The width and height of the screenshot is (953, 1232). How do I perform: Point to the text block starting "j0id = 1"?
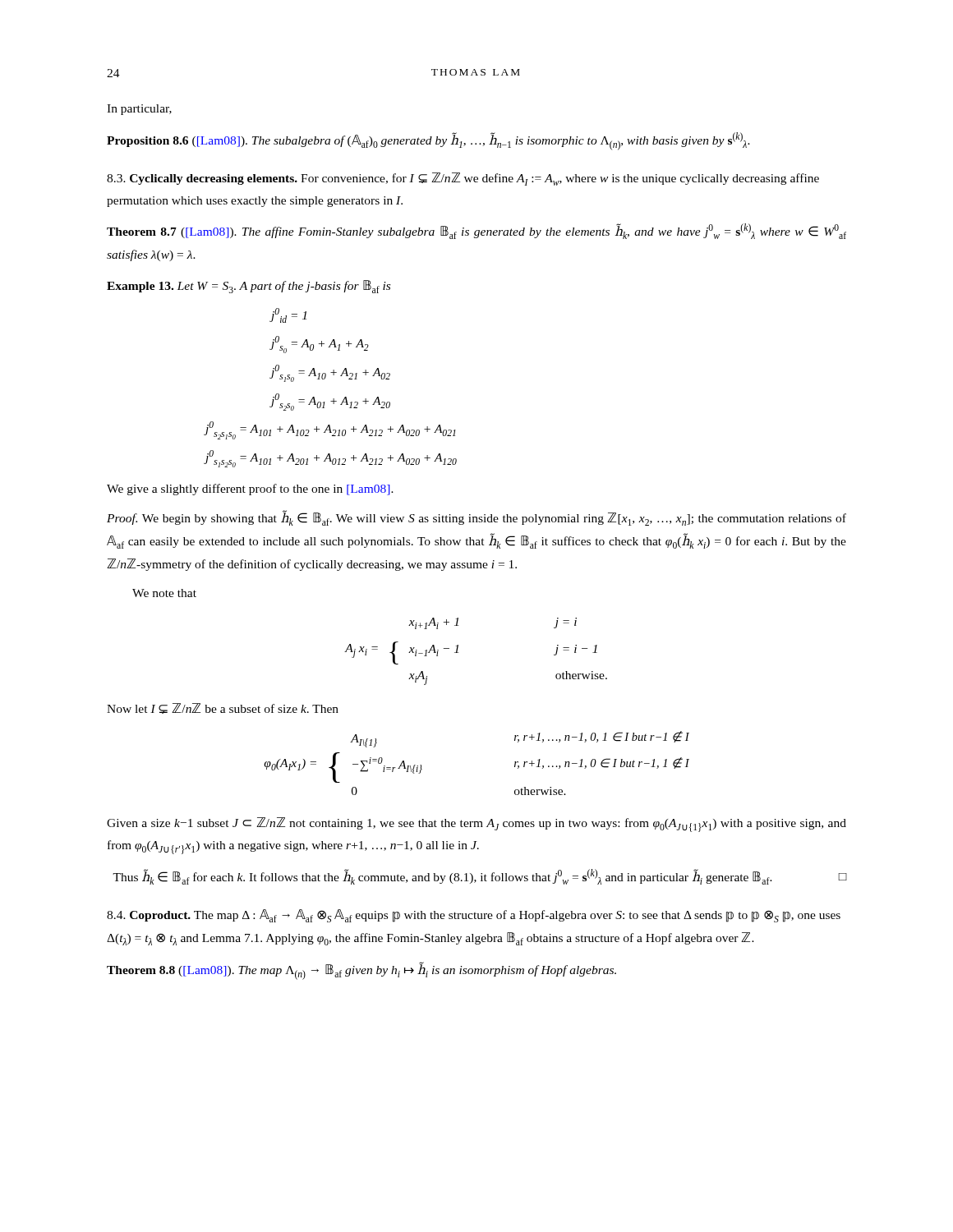click(x=290, y=316)
